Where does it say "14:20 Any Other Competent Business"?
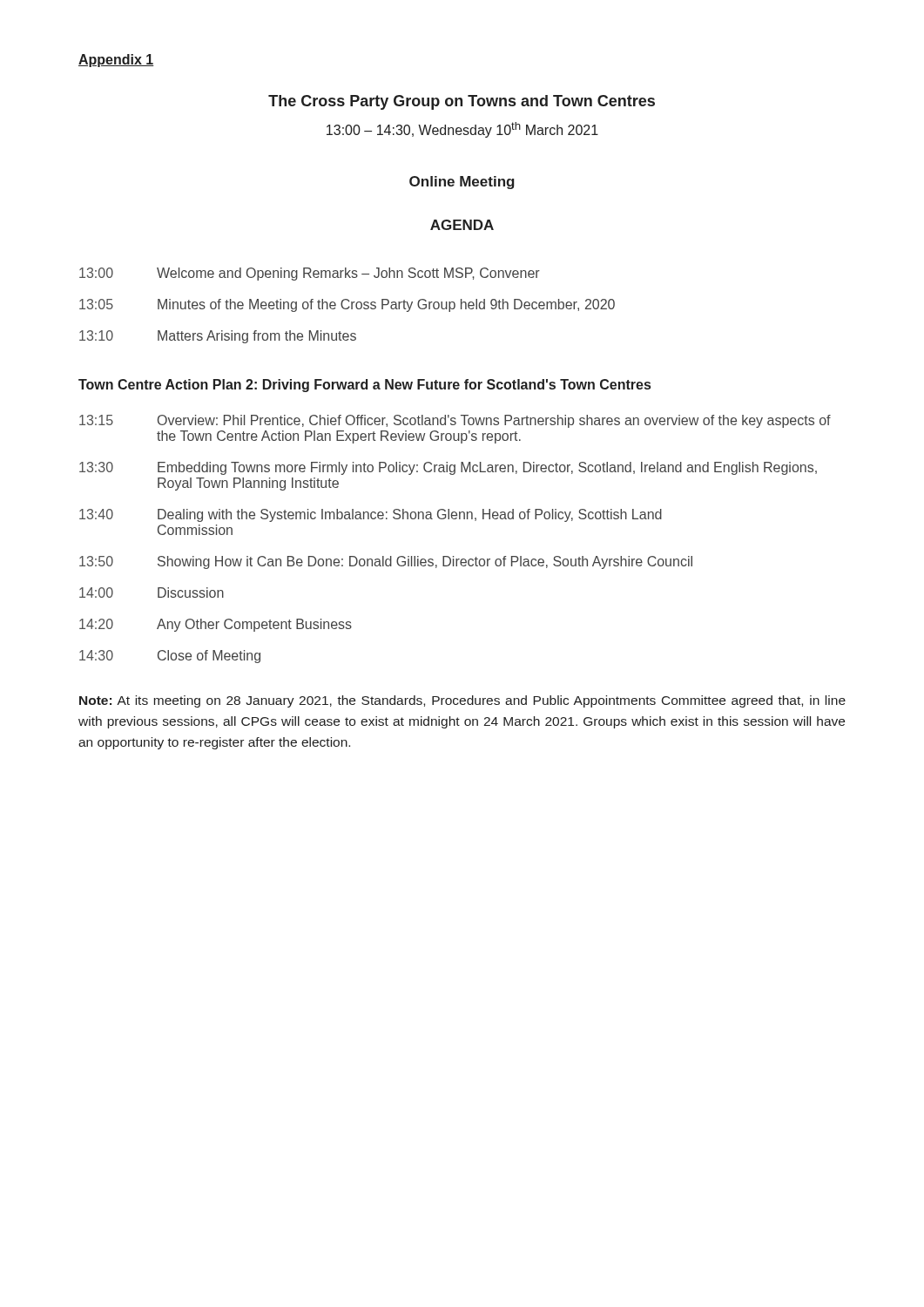The image size is (924, 1307). 216,625
